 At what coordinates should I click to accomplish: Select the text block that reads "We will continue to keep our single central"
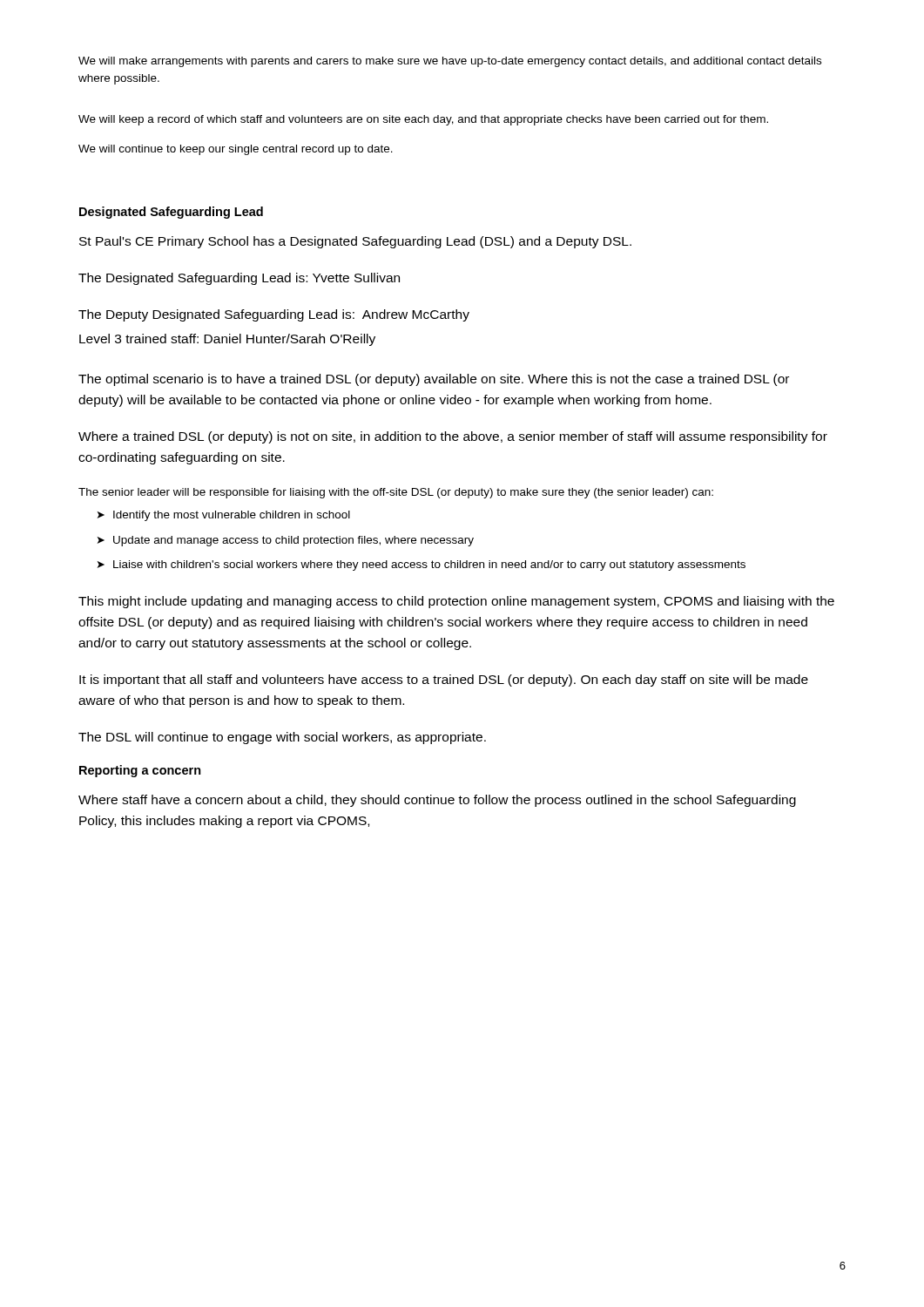pyautogui.click(x=236, y=148)
